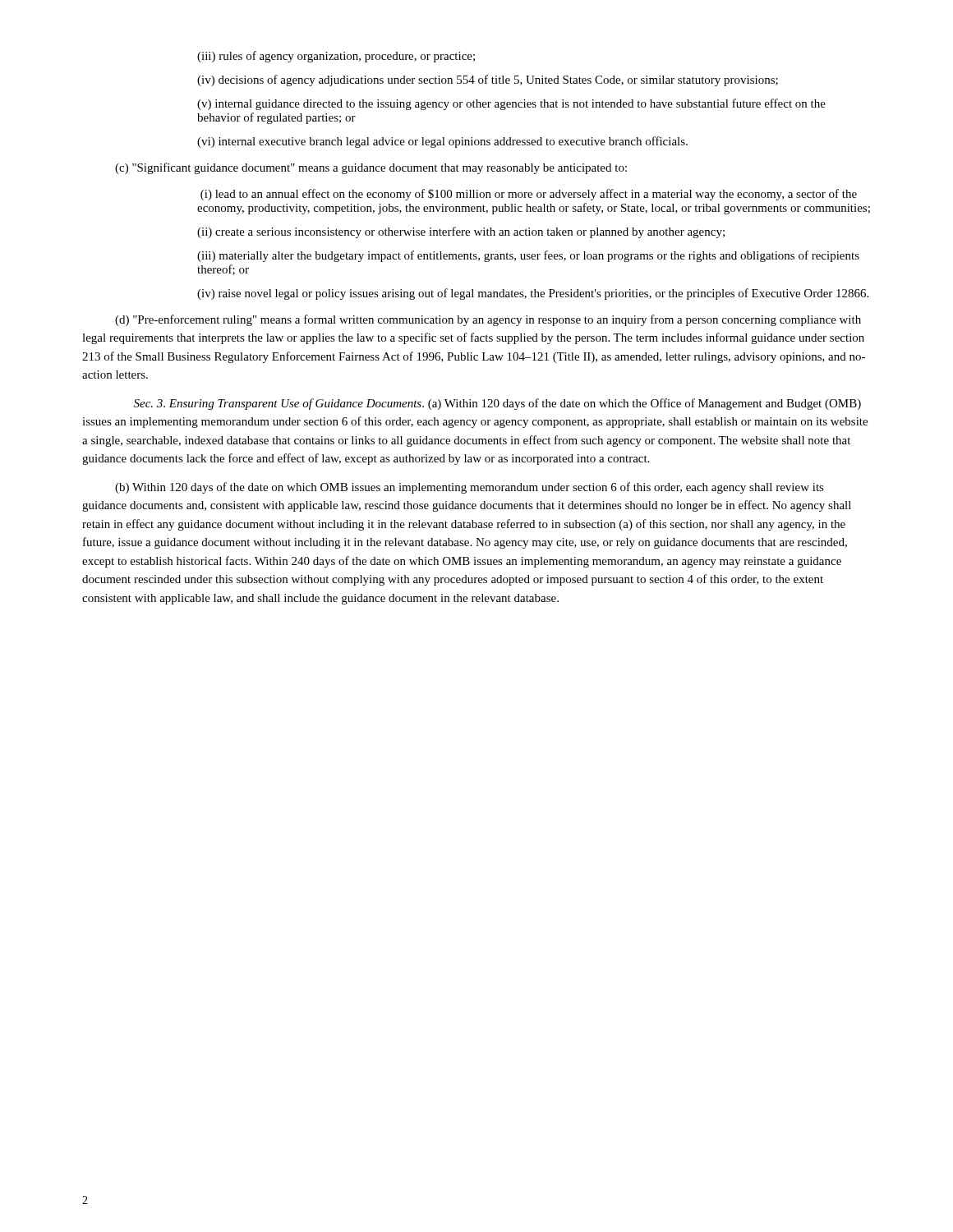Locate the passage starting "(b) Within 120 days of the date"

(467, 542)
